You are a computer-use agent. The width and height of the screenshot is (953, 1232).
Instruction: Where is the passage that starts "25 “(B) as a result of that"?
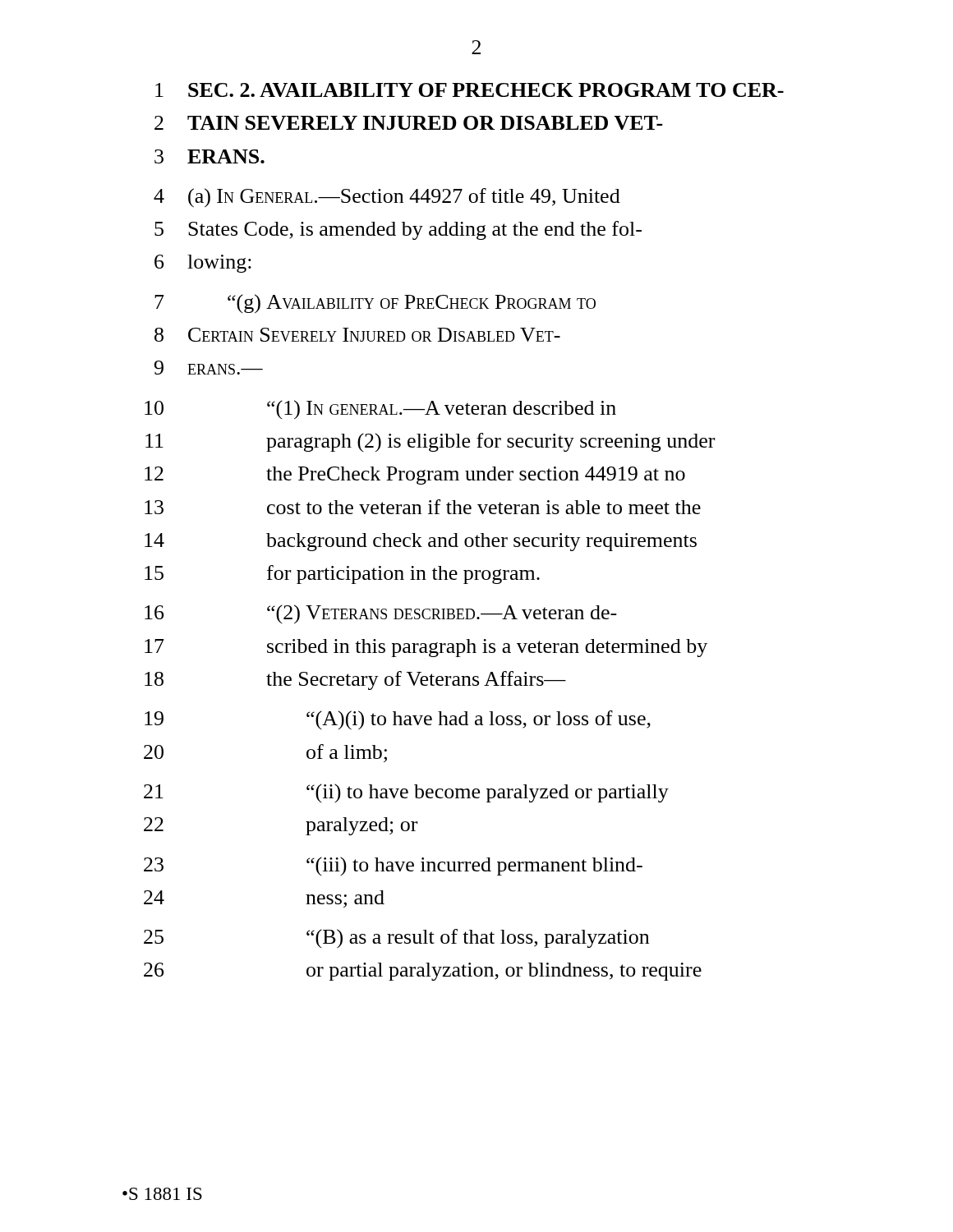[496, 954]
